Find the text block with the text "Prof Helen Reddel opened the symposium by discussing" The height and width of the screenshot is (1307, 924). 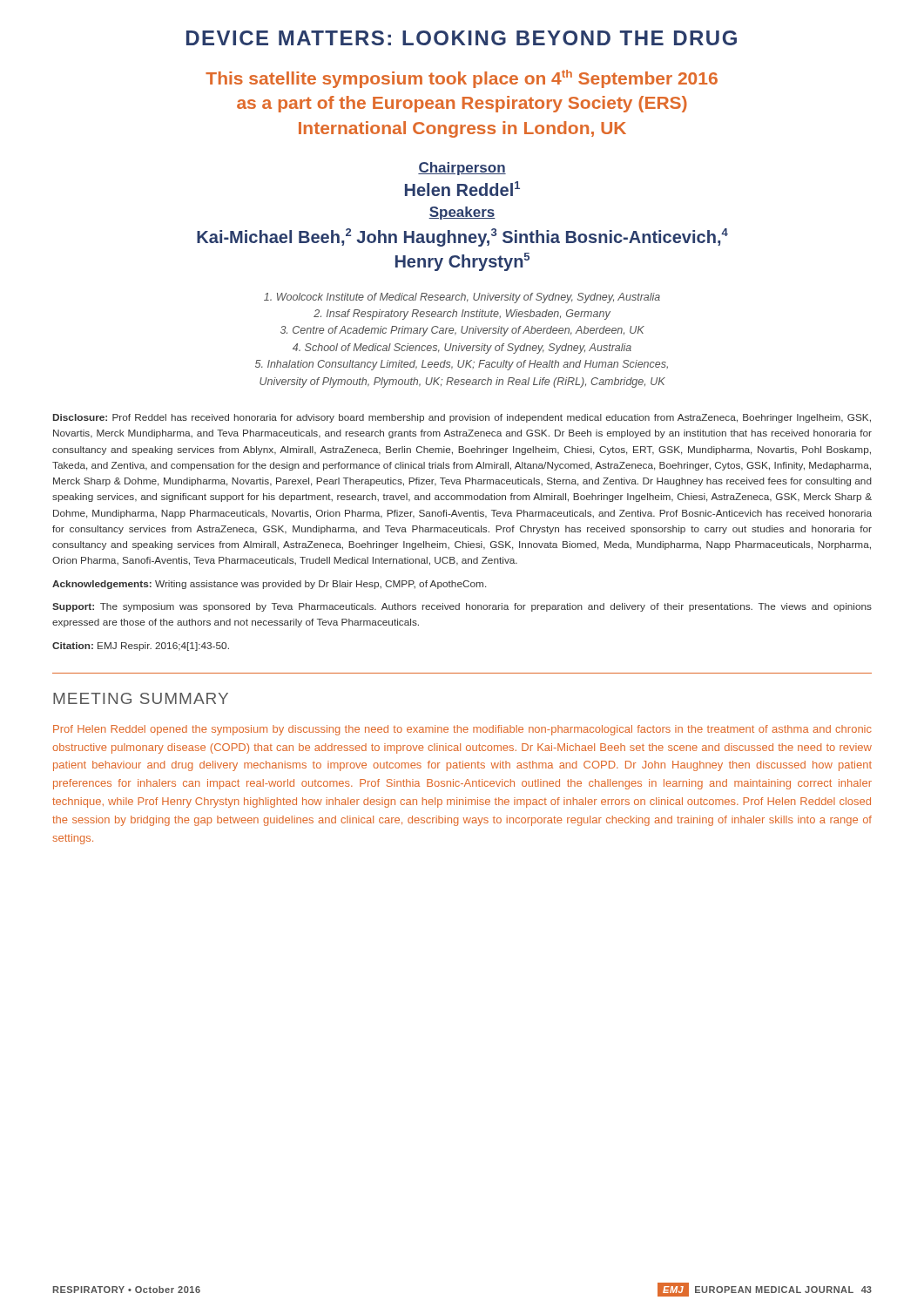pyautogui.click(x=462, y=783)
